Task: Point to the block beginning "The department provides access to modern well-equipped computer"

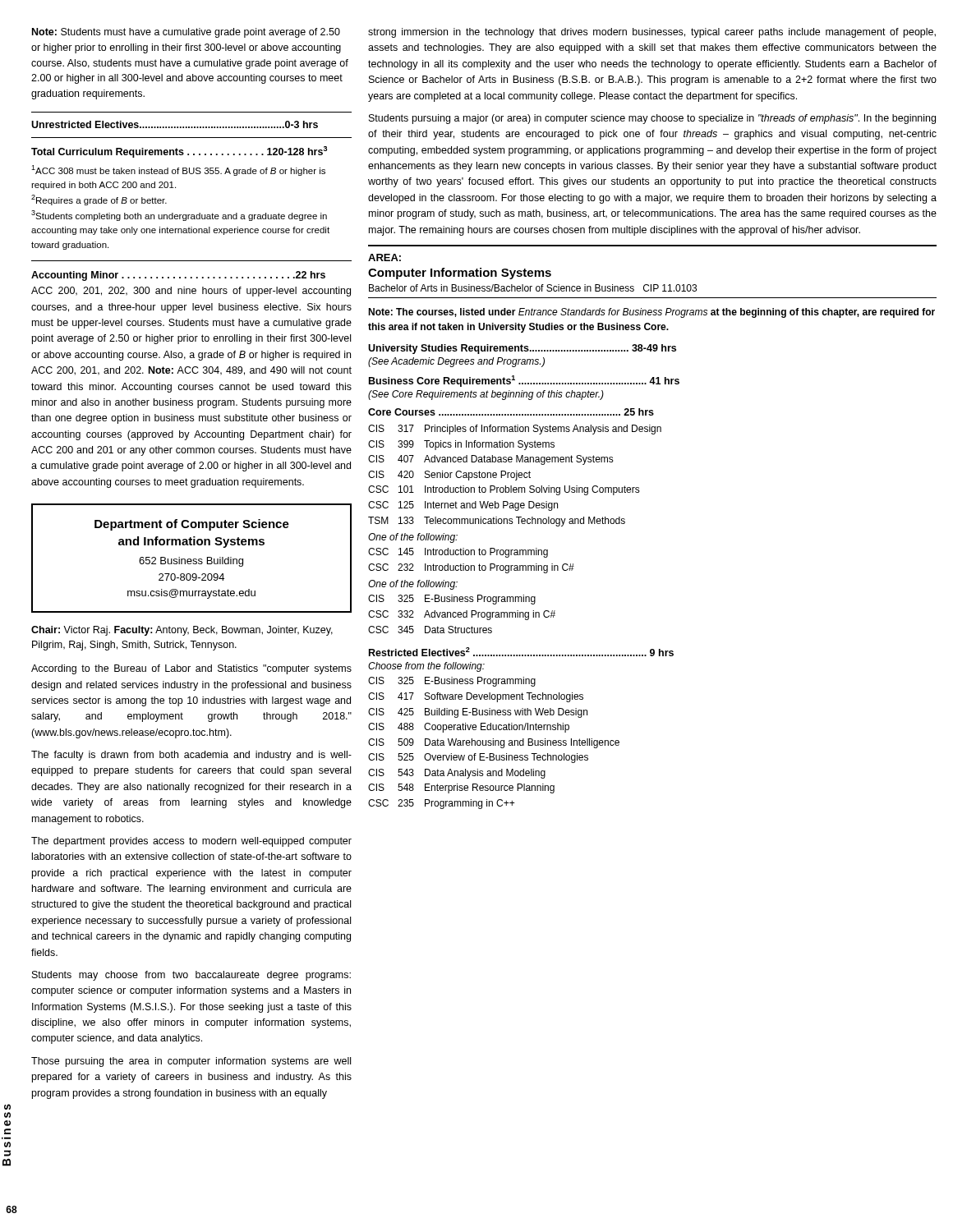Action: pyautogui.click(x=191, y=897)
